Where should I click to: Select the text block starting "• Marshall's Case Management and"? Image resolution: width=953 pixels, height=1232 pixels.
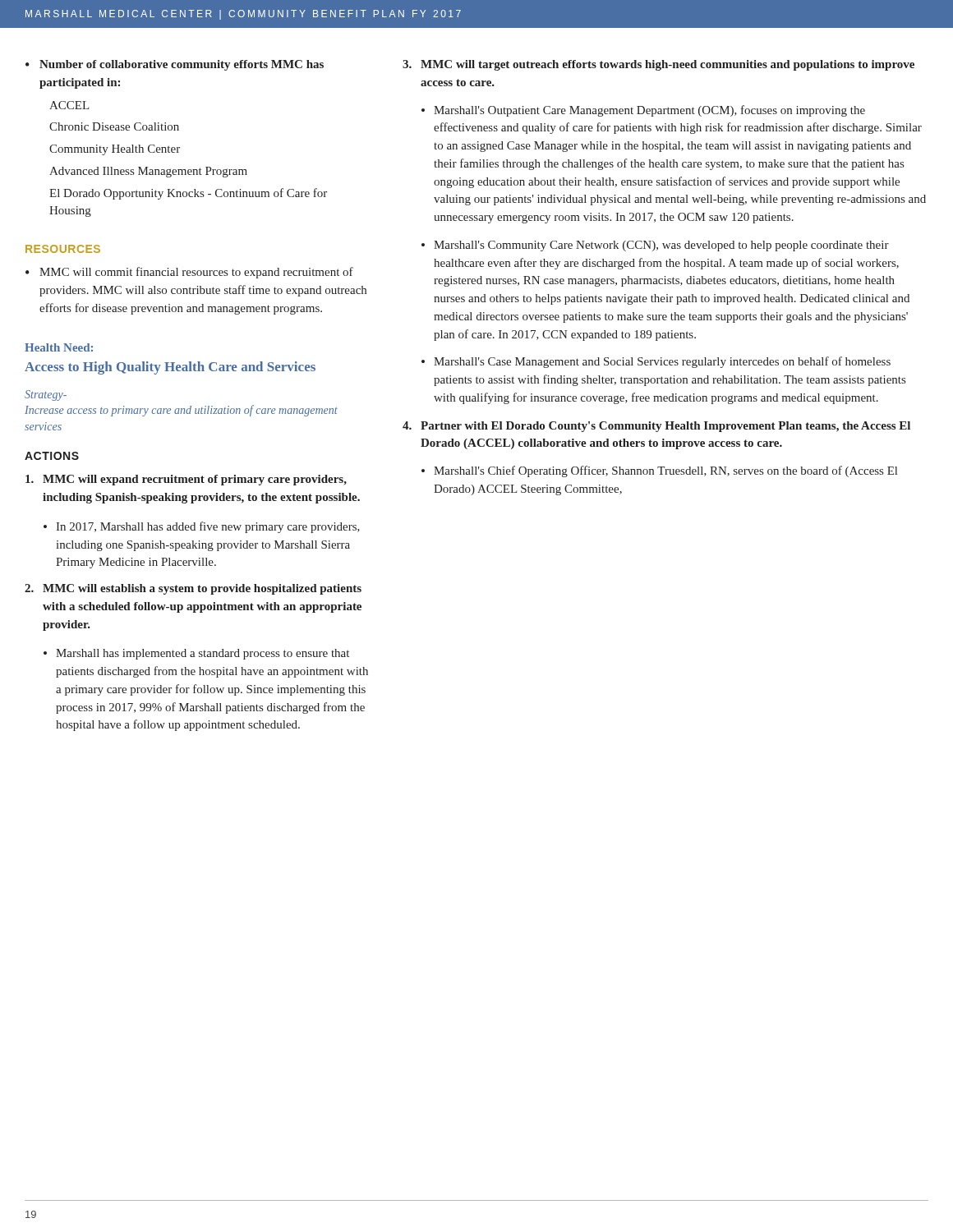[674, 380]
